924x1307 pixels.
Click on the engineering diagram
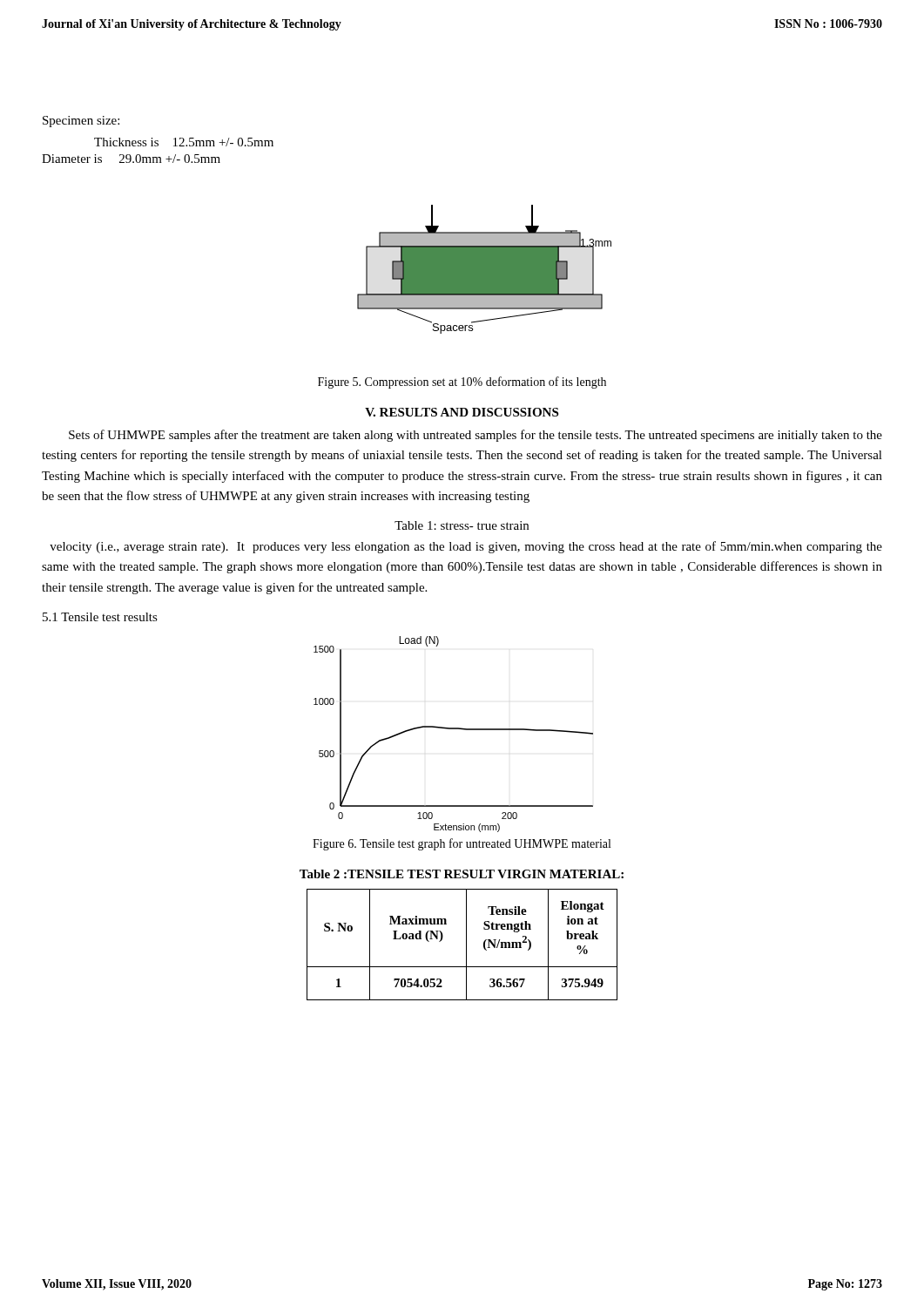462,270
